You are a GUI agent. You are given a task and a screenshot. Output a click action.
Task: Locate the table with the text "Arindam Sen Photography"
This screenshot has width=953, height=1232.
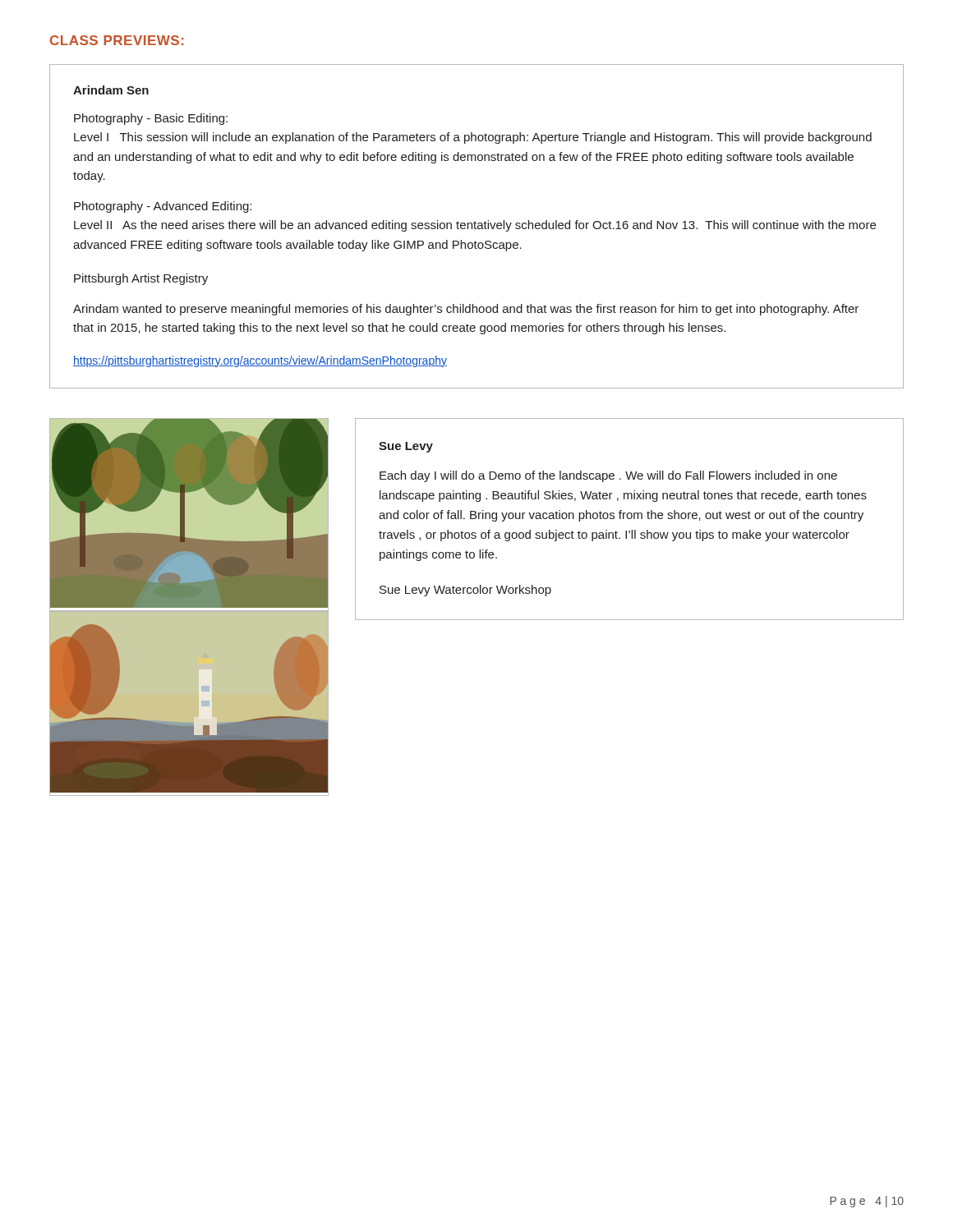click(476, 226)
